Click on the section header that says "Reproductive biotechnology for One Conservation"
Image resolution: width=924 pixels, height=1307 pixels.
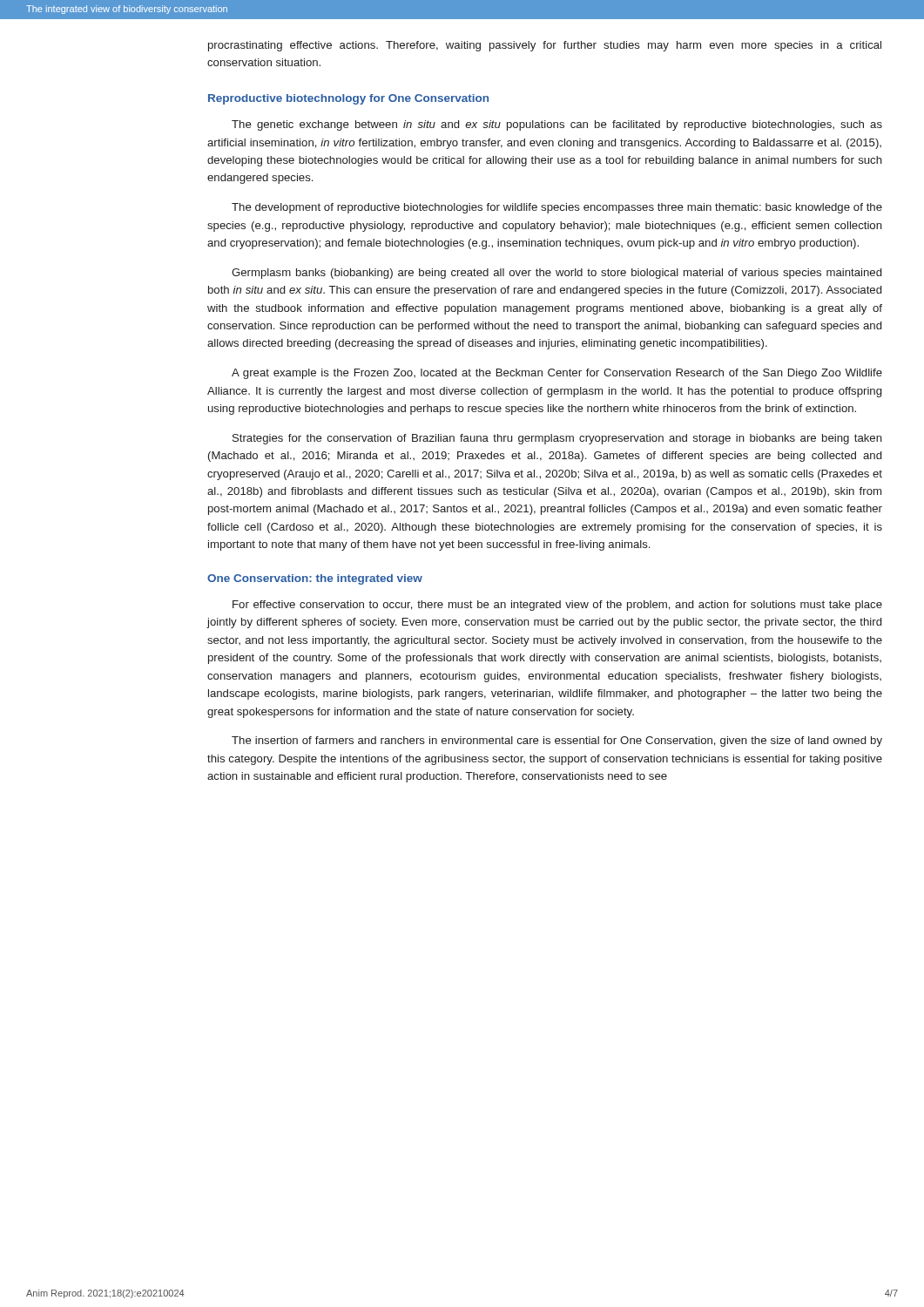pyautogui.click(x=348, y=98)
